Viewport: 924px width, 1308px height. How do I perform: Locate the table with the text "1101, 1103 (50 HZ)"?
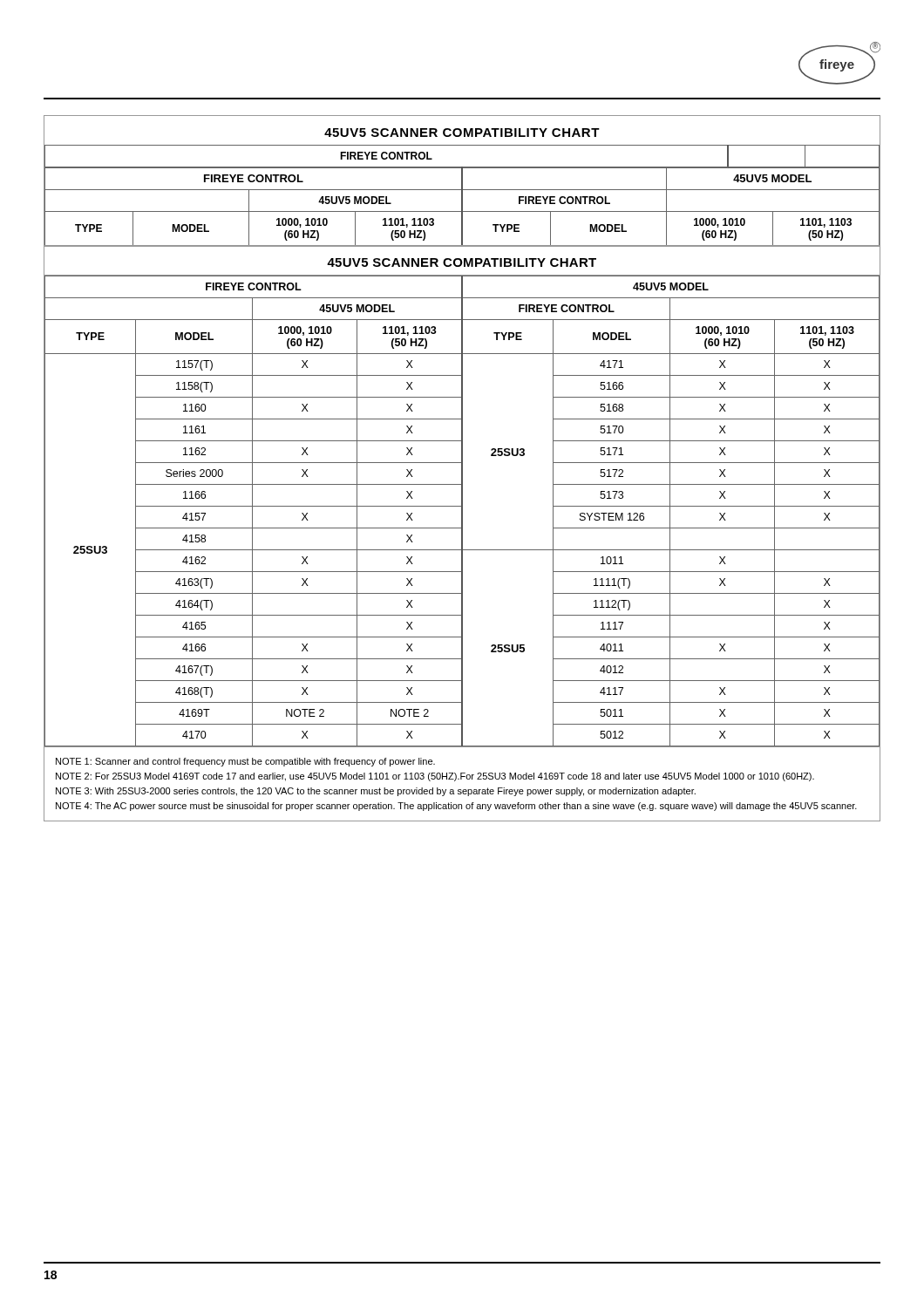pos(462,496)
